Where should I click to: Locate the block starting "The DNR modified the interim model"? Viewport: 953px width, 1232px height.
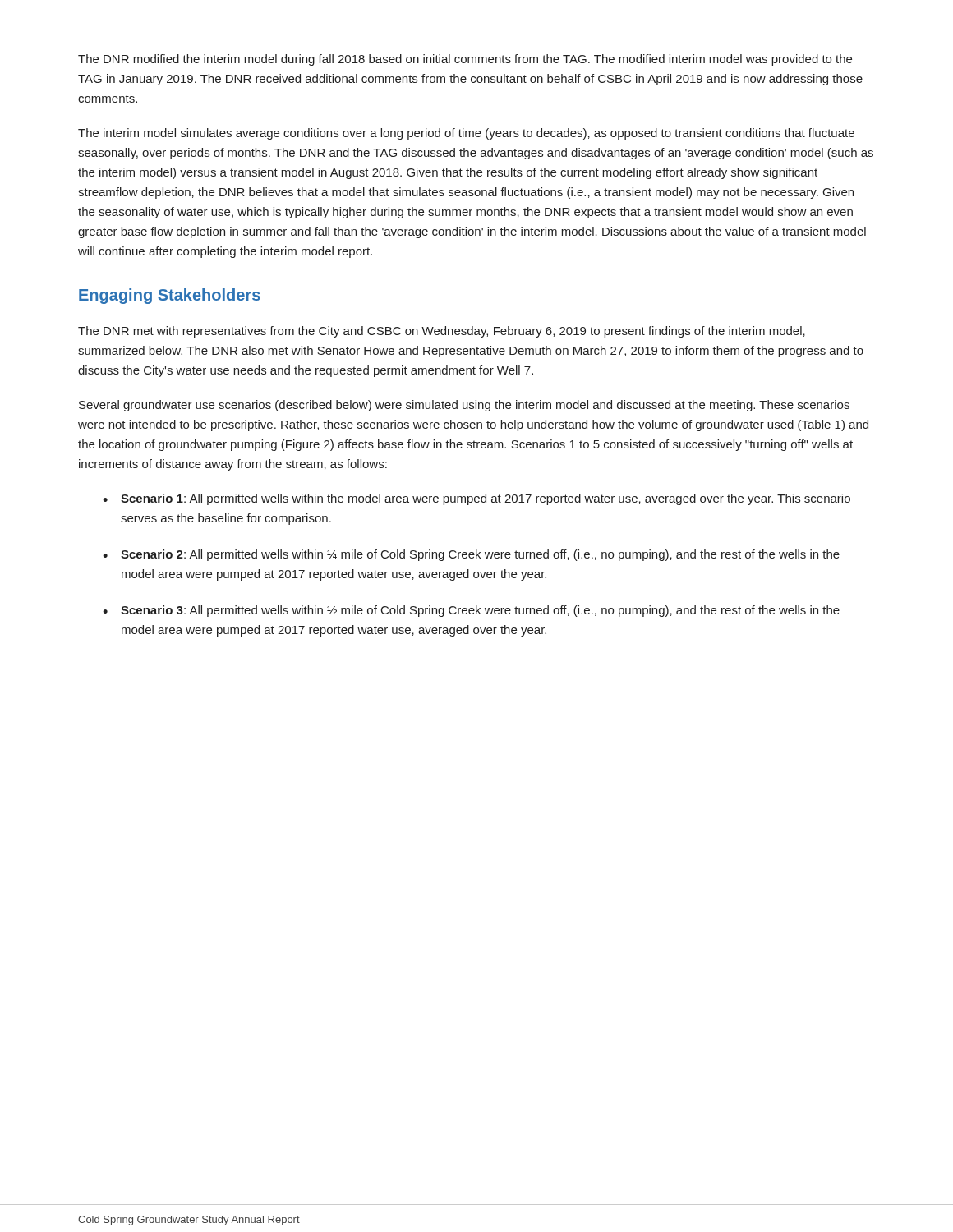click(x=470, y=78)
